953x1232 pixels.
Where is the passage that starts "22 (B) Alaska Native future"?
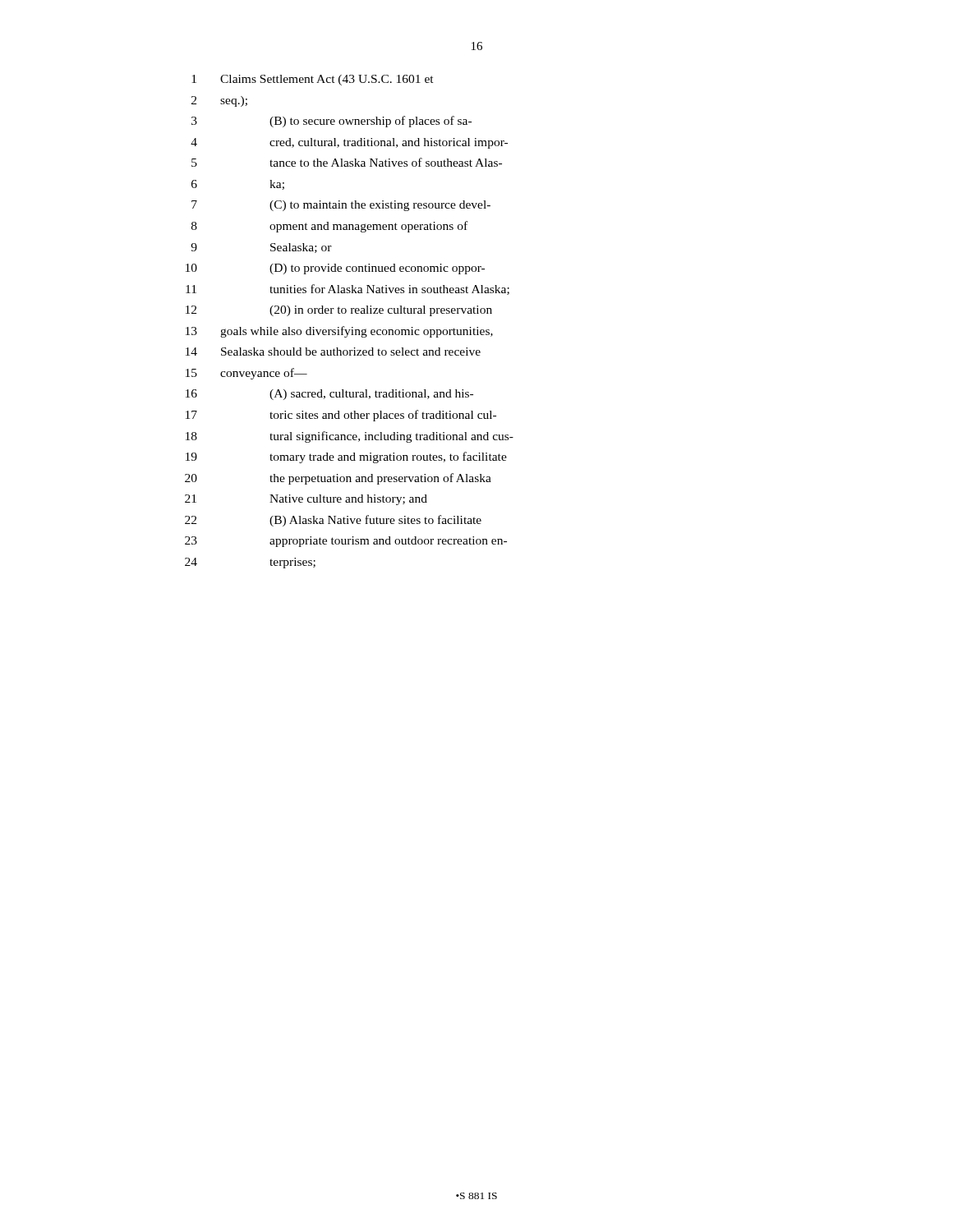(x=333, y=521)
